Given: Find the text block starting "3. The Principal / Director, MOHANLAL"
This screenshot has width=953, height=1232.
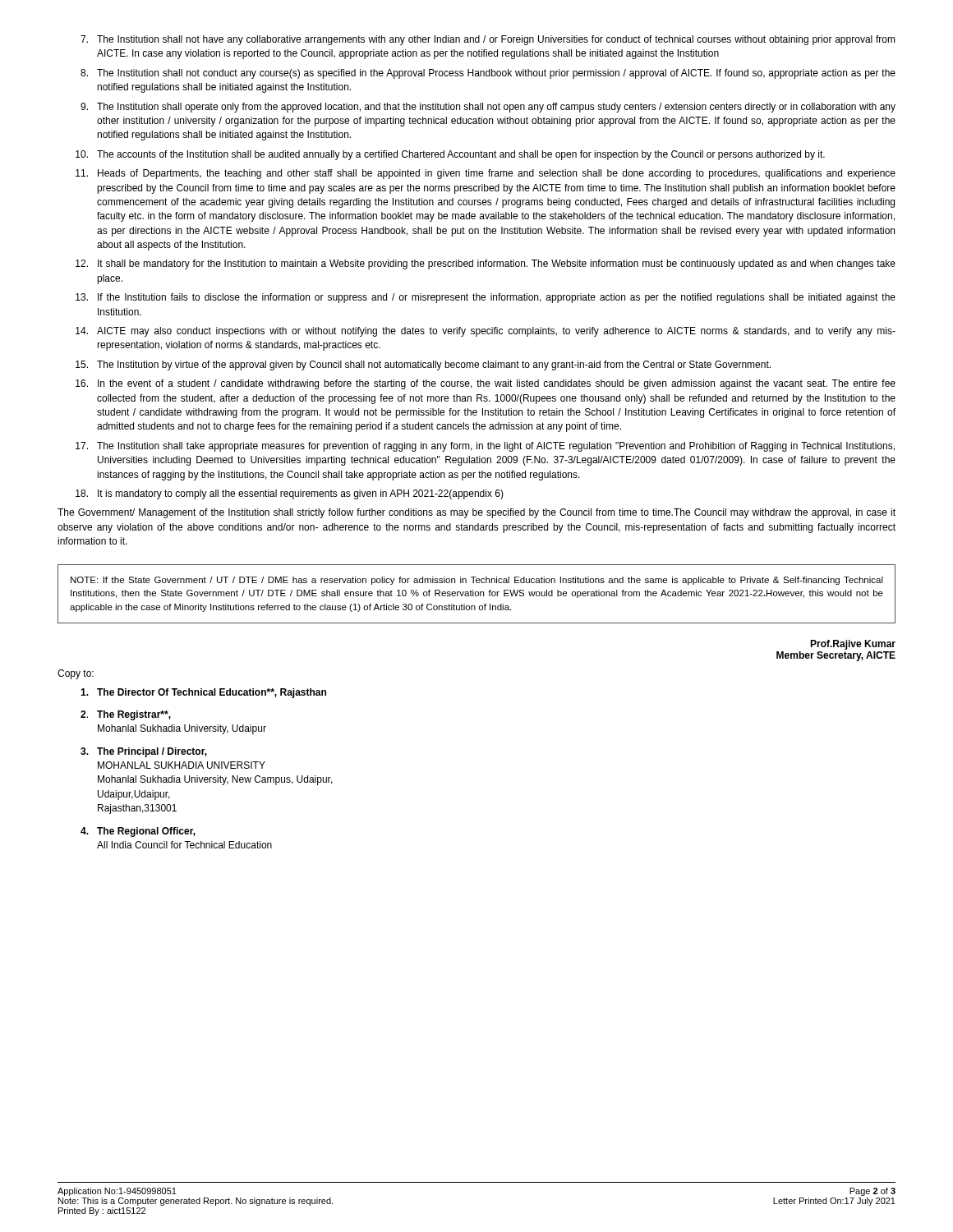Looking at the screenshot, I should pyautogui.click(x=144, y=752).
